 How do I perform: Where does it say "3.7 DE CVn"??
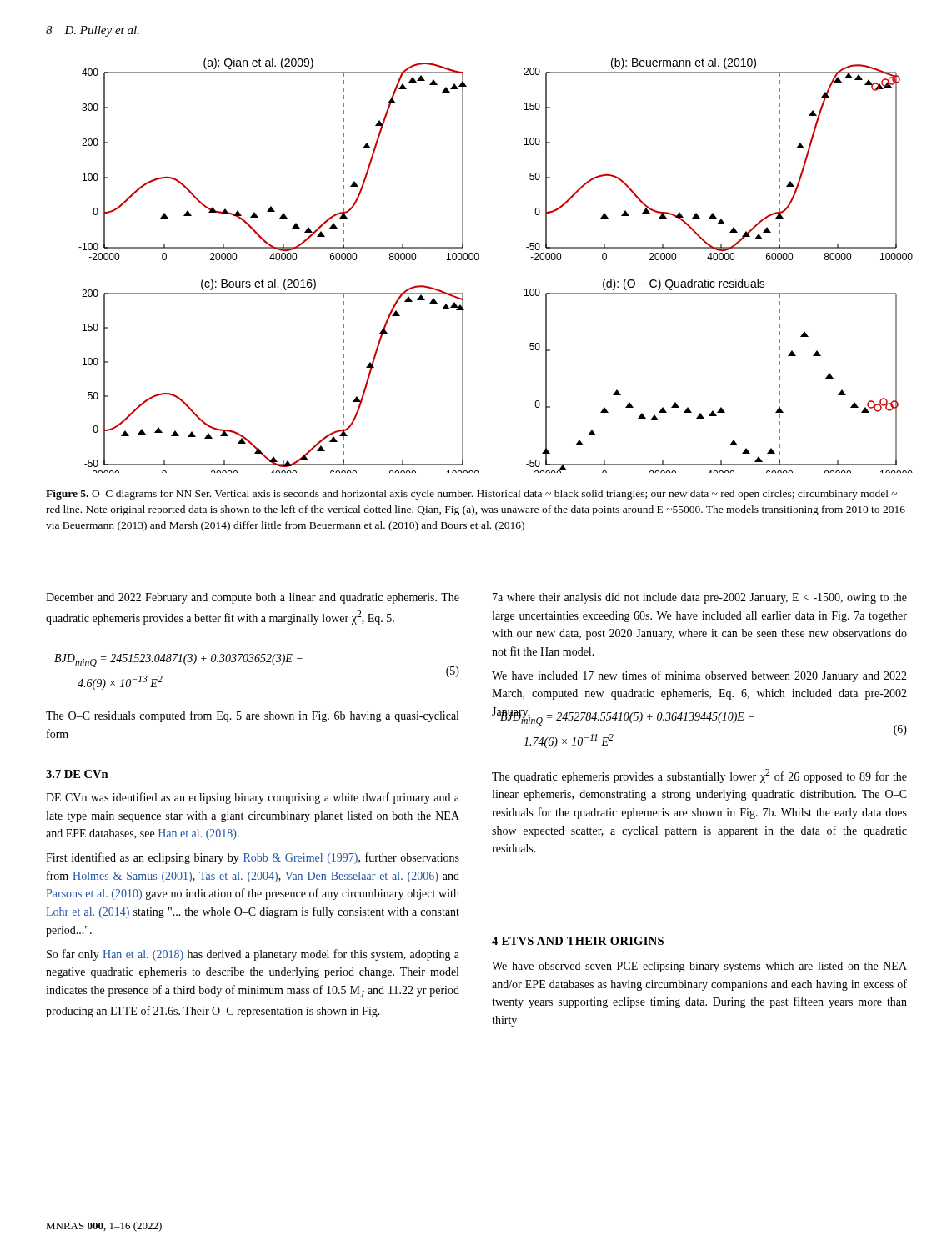(77, 774)
